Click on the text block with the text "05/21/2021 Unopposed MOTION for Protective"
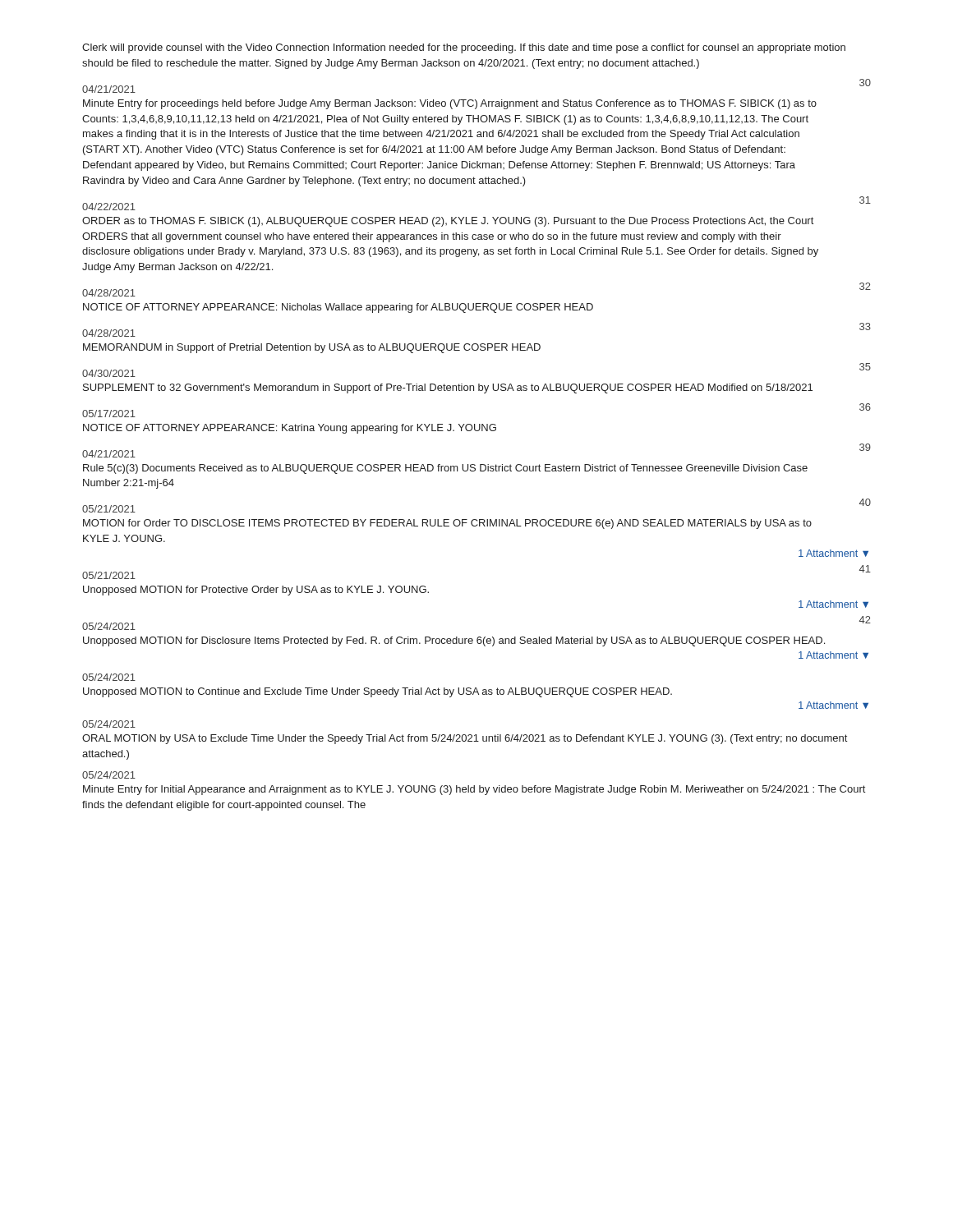Image resolution: width=953 pixels, height=1232 pixels. tap(109, 575)
